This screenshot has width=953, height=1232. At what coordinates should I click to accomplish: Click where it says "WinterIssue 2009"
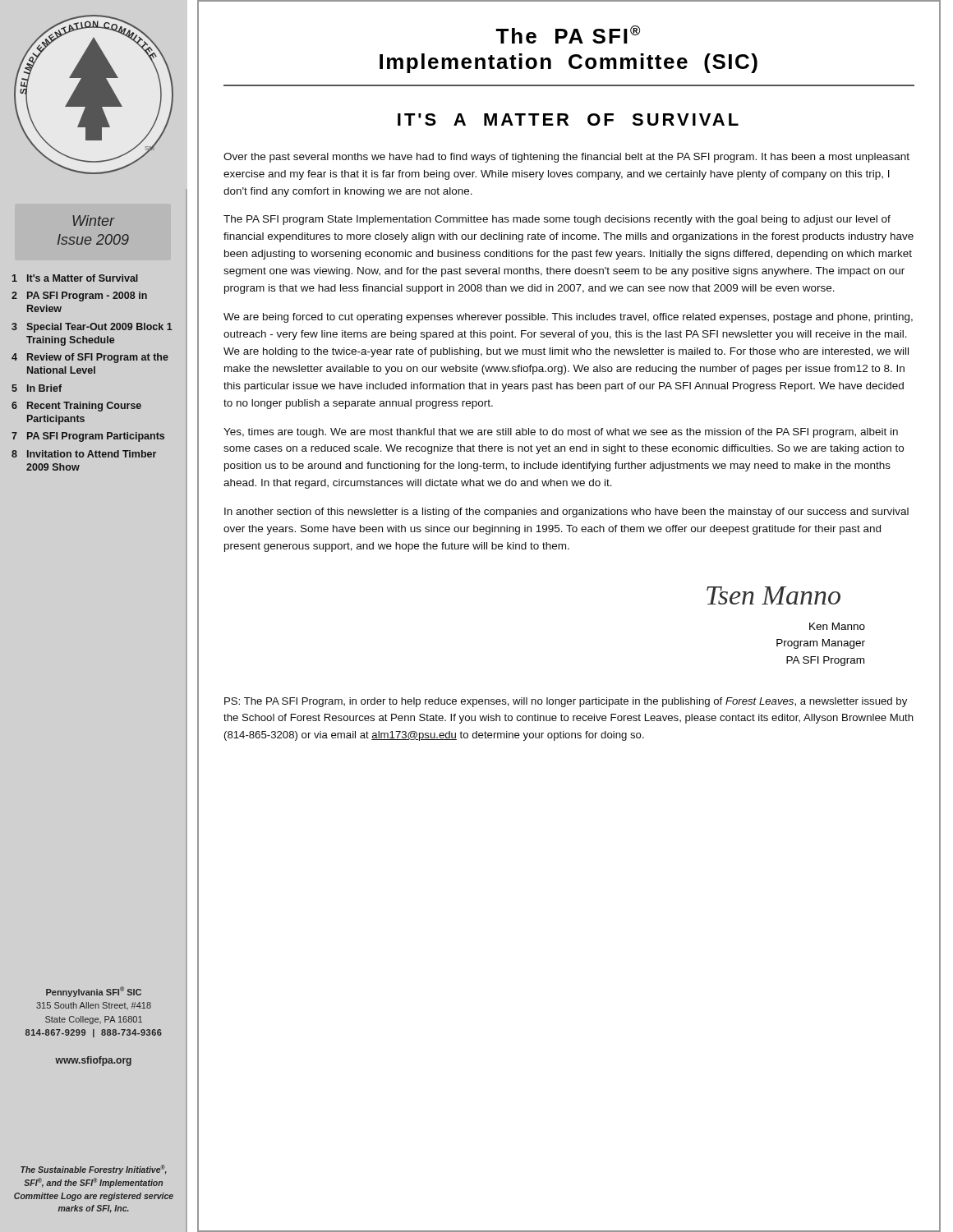click(93, 231)
